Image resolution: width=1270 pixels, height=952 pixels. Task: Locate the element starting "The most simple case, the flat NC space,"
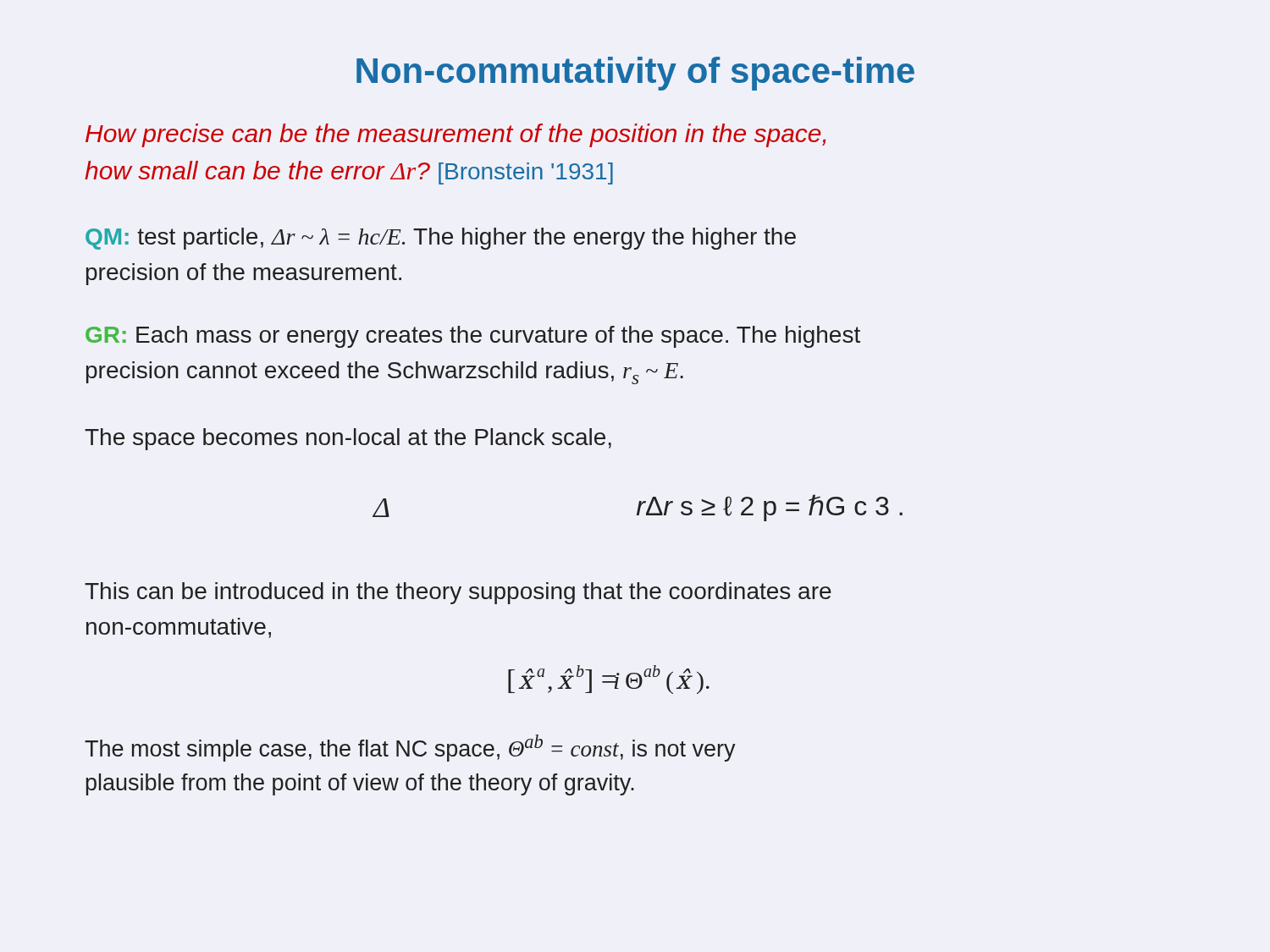click(410, 763)
